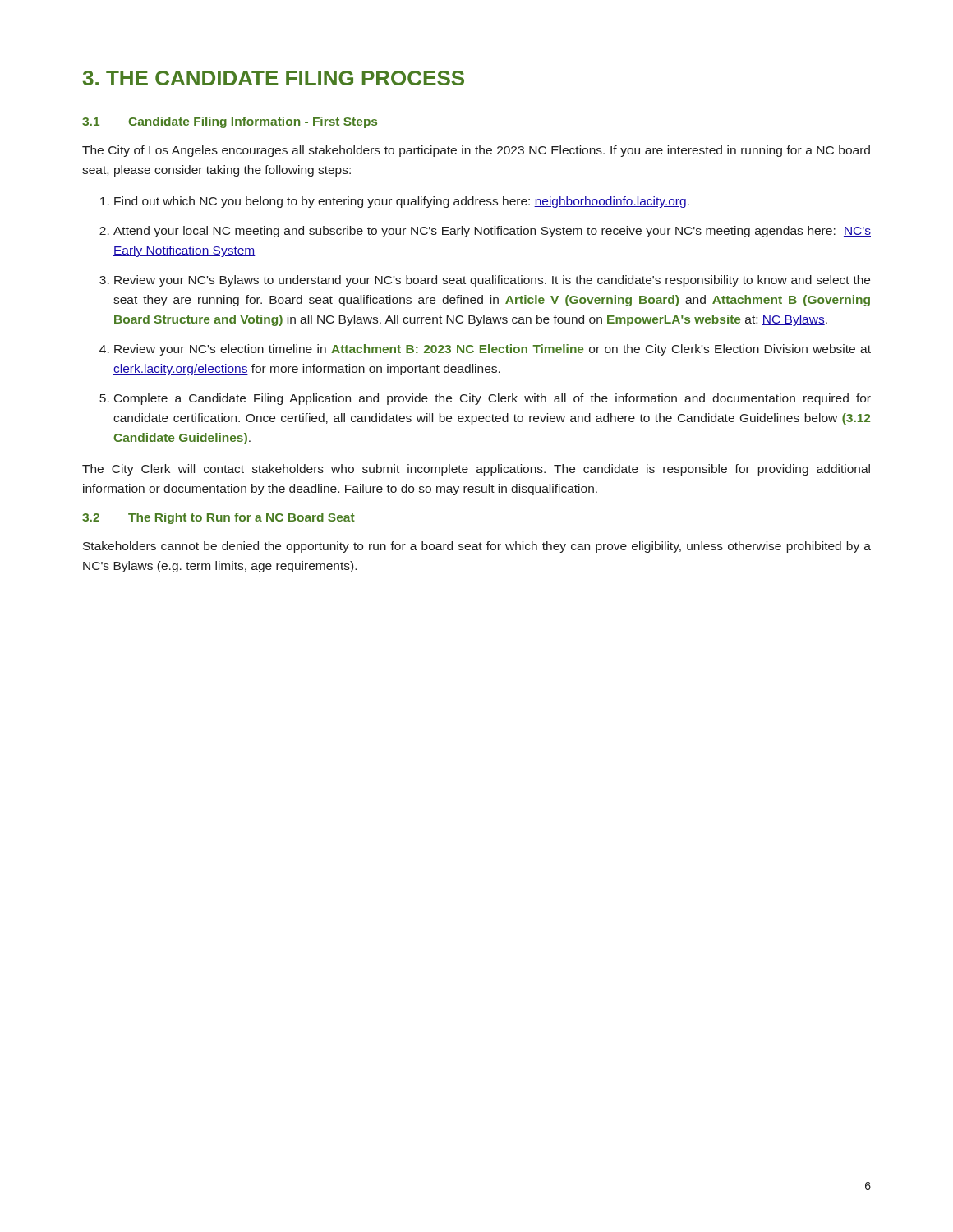Click the title
This screenshot has height=1232, width=953.
[476, 78]
